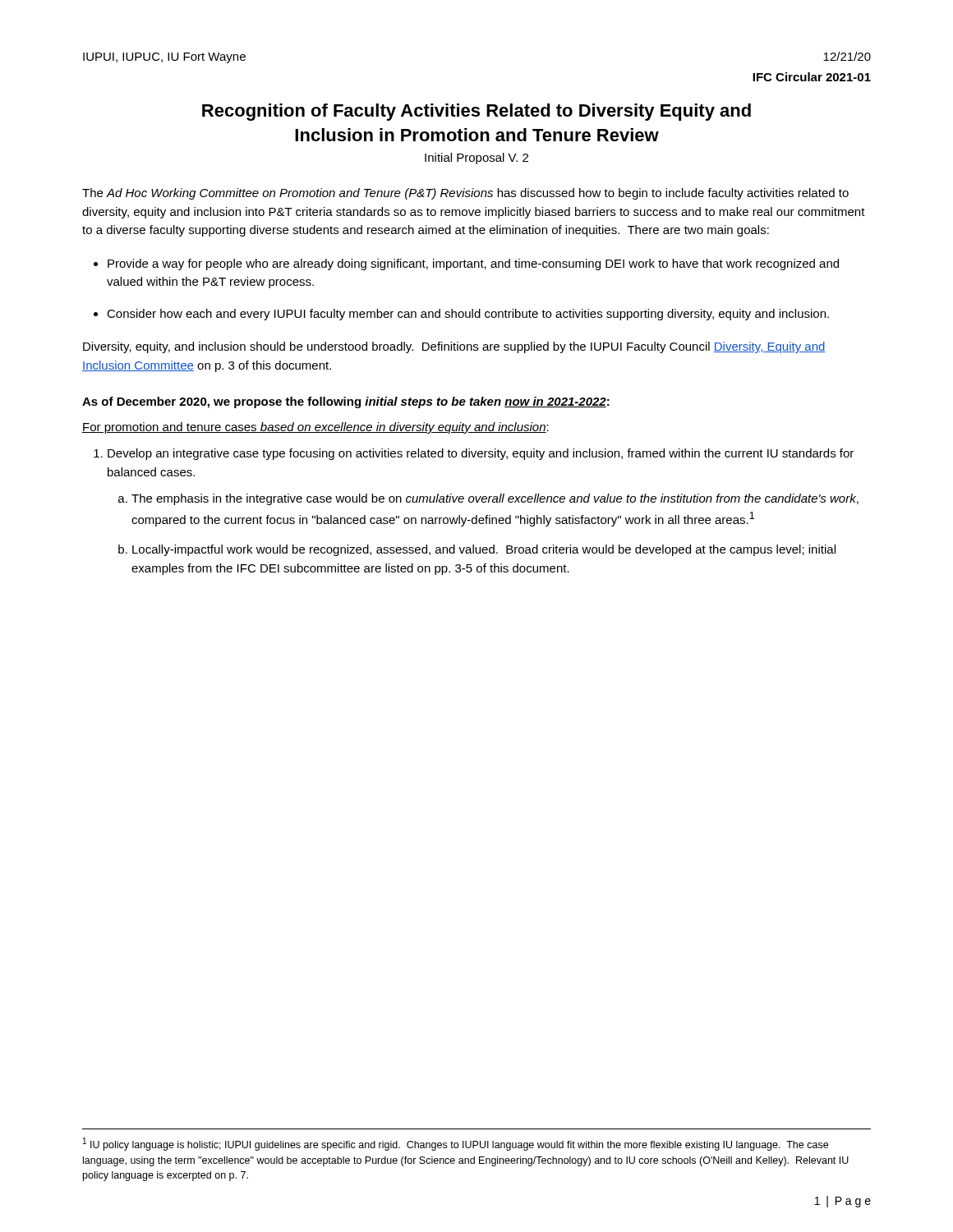Point to the block beginning "For promotion and tenure cases based on excellence"
Viewport: 953px width, 1232px height.
[x=316, y=427]
